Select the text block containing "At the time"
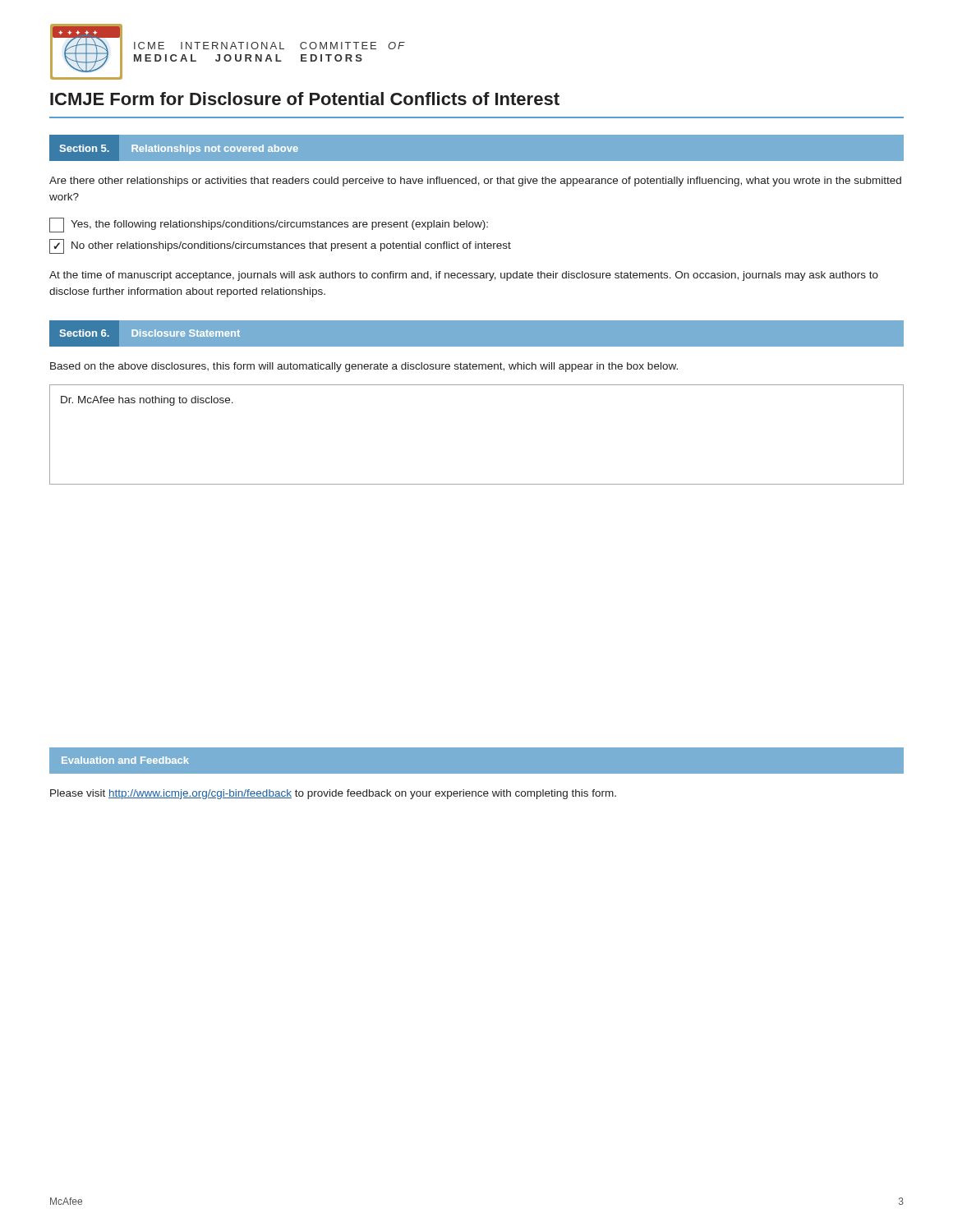 [x=464, y=283]
